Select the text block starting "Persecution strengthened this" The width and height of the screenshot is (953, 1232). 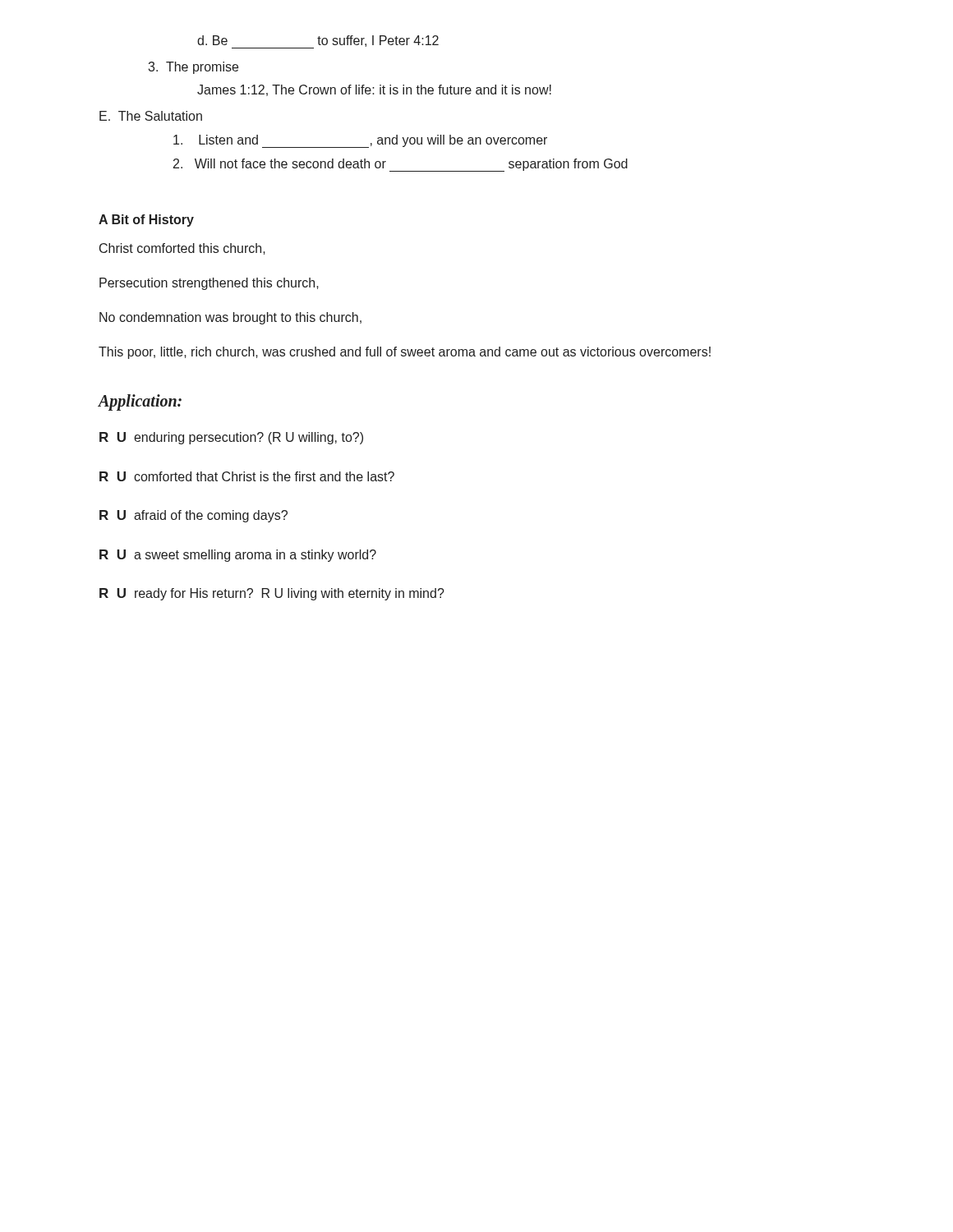point(209,283)
